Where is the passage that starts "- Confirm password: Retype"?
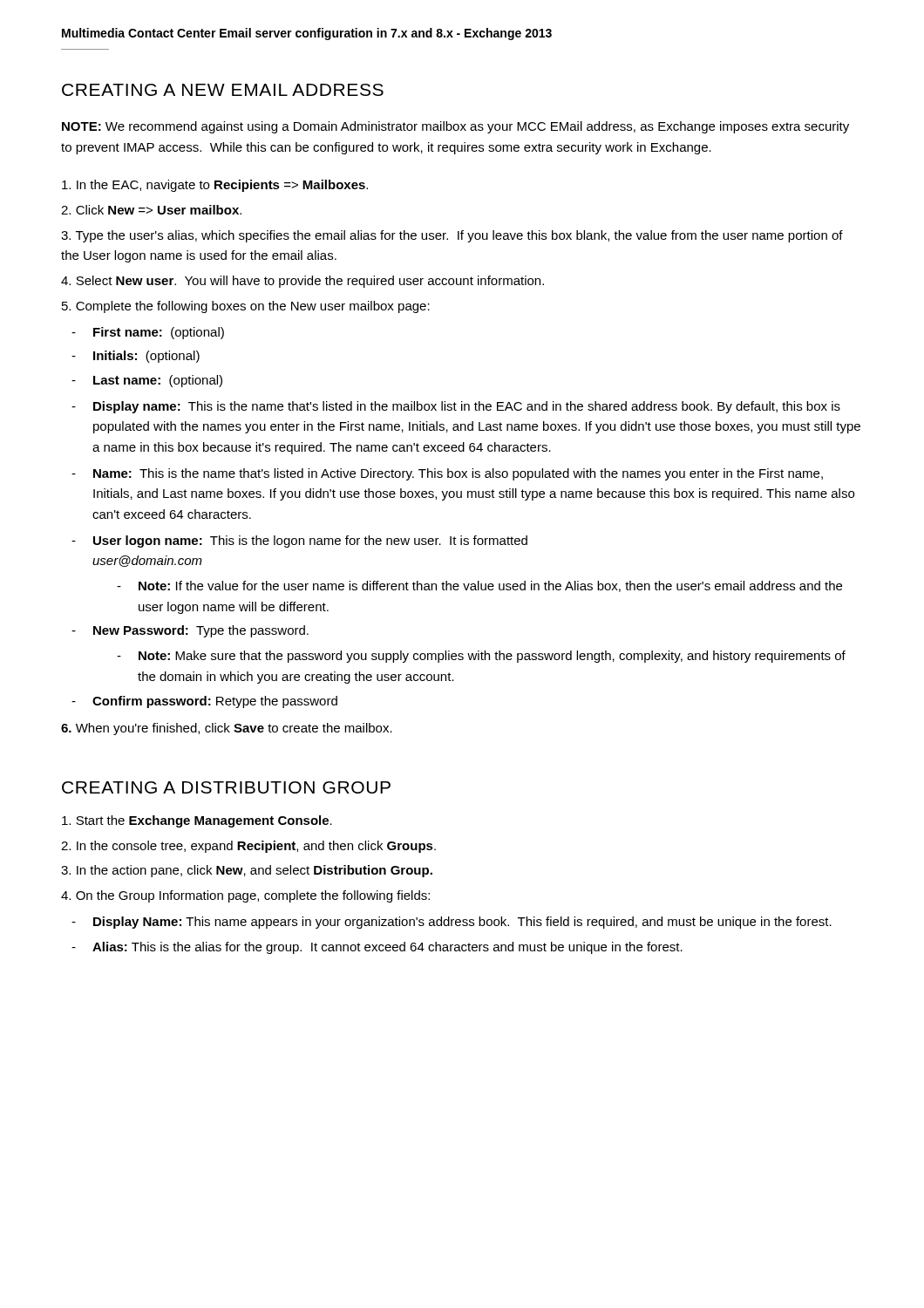924x1308 pixels. click(x=205, y=701)
